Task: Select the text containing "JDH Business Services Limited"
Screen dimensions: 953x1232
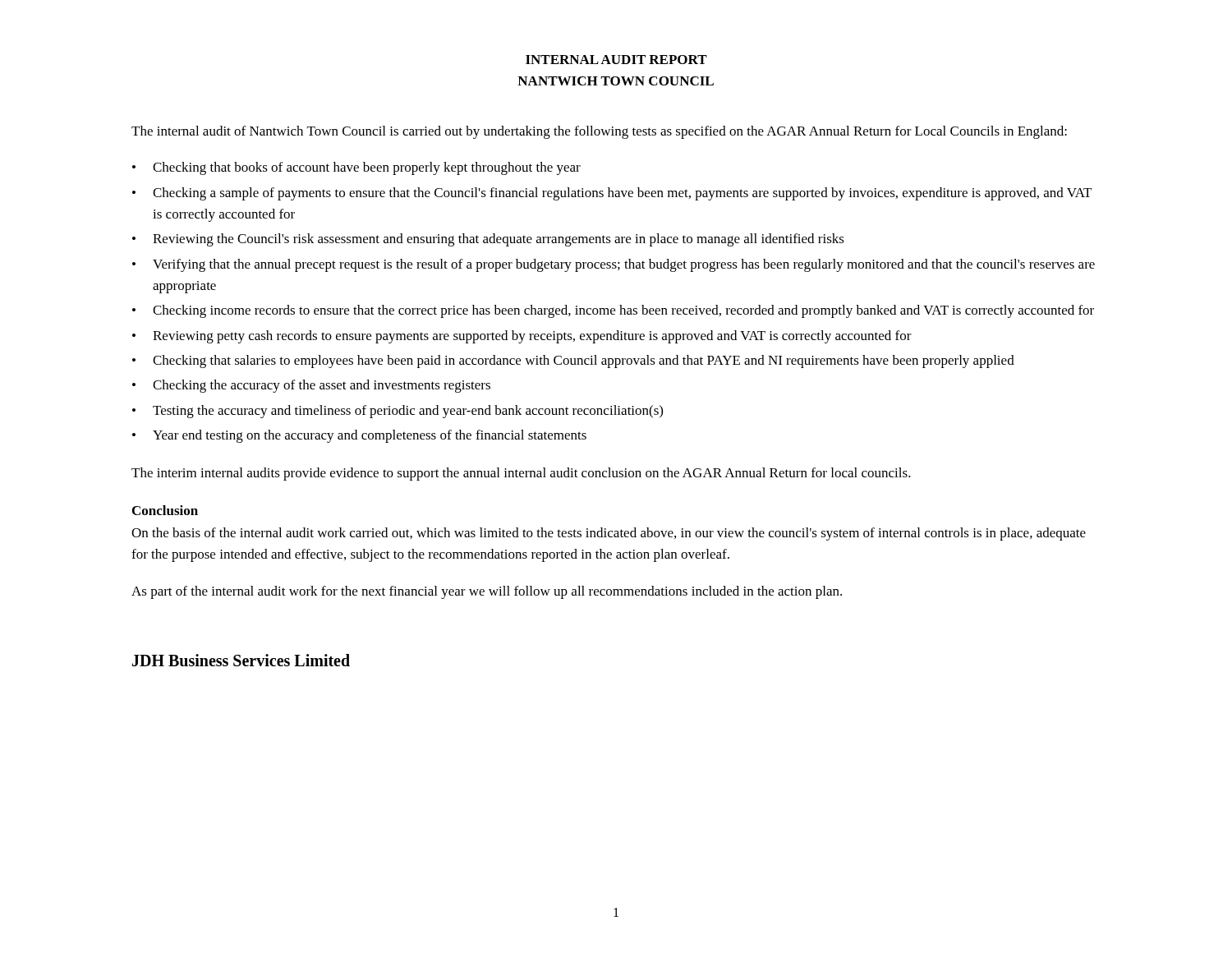Action: 241,660
